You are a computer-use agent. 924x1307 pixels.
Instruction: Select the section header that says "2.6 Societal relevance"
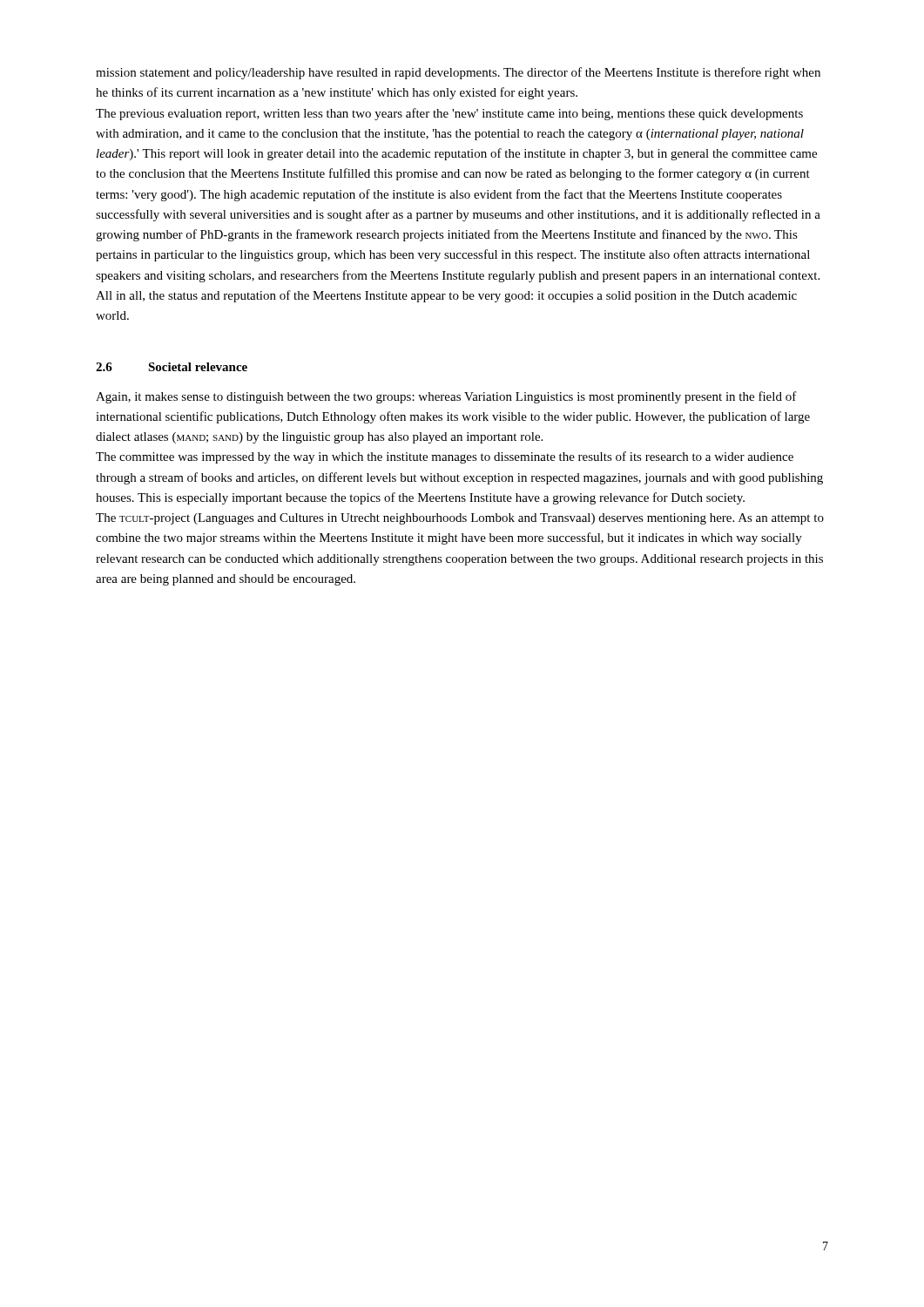(x=172, y=368)
